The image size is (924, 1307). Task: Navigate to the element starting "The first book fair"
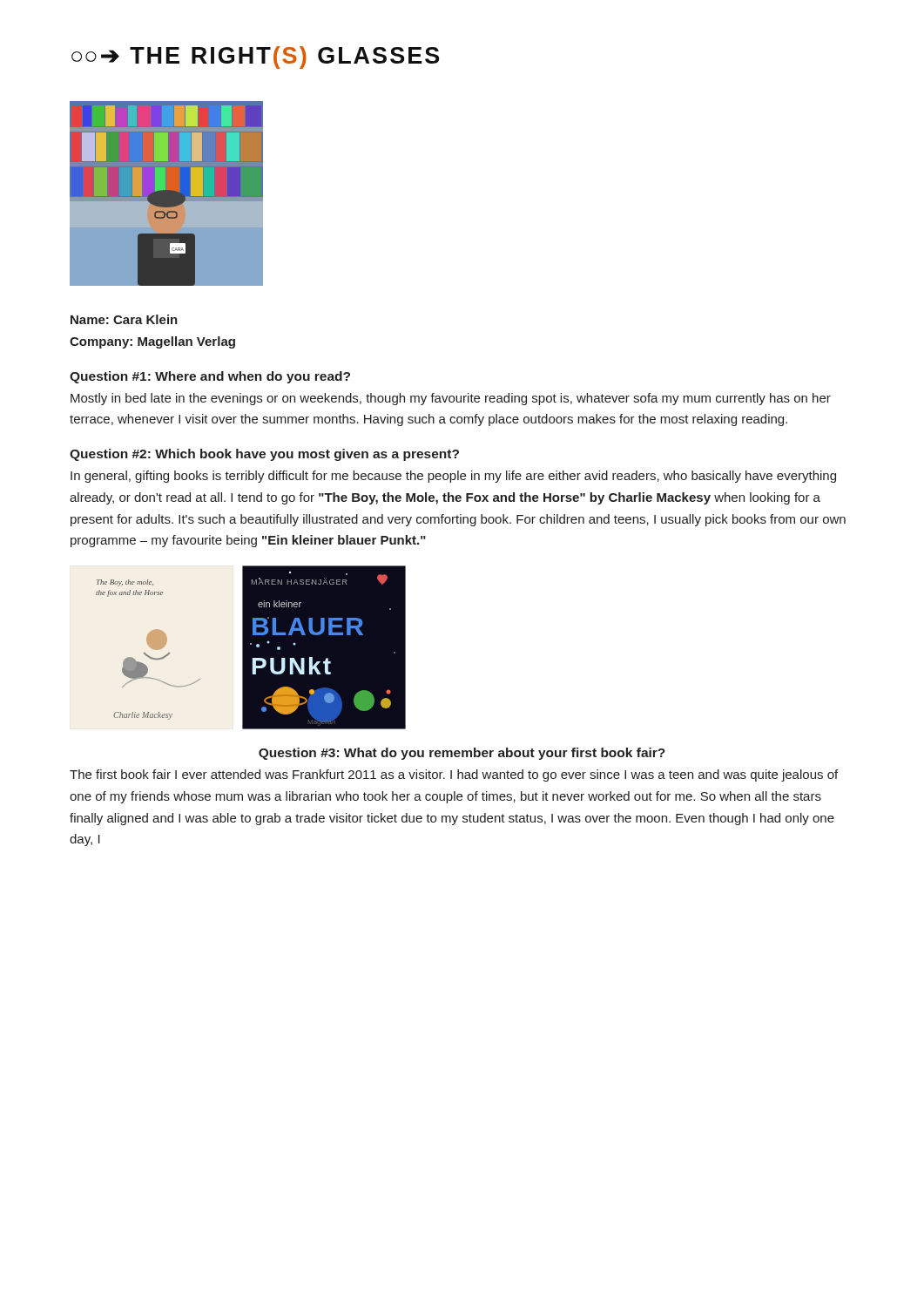pyautogui.click(x=454, y=807)
